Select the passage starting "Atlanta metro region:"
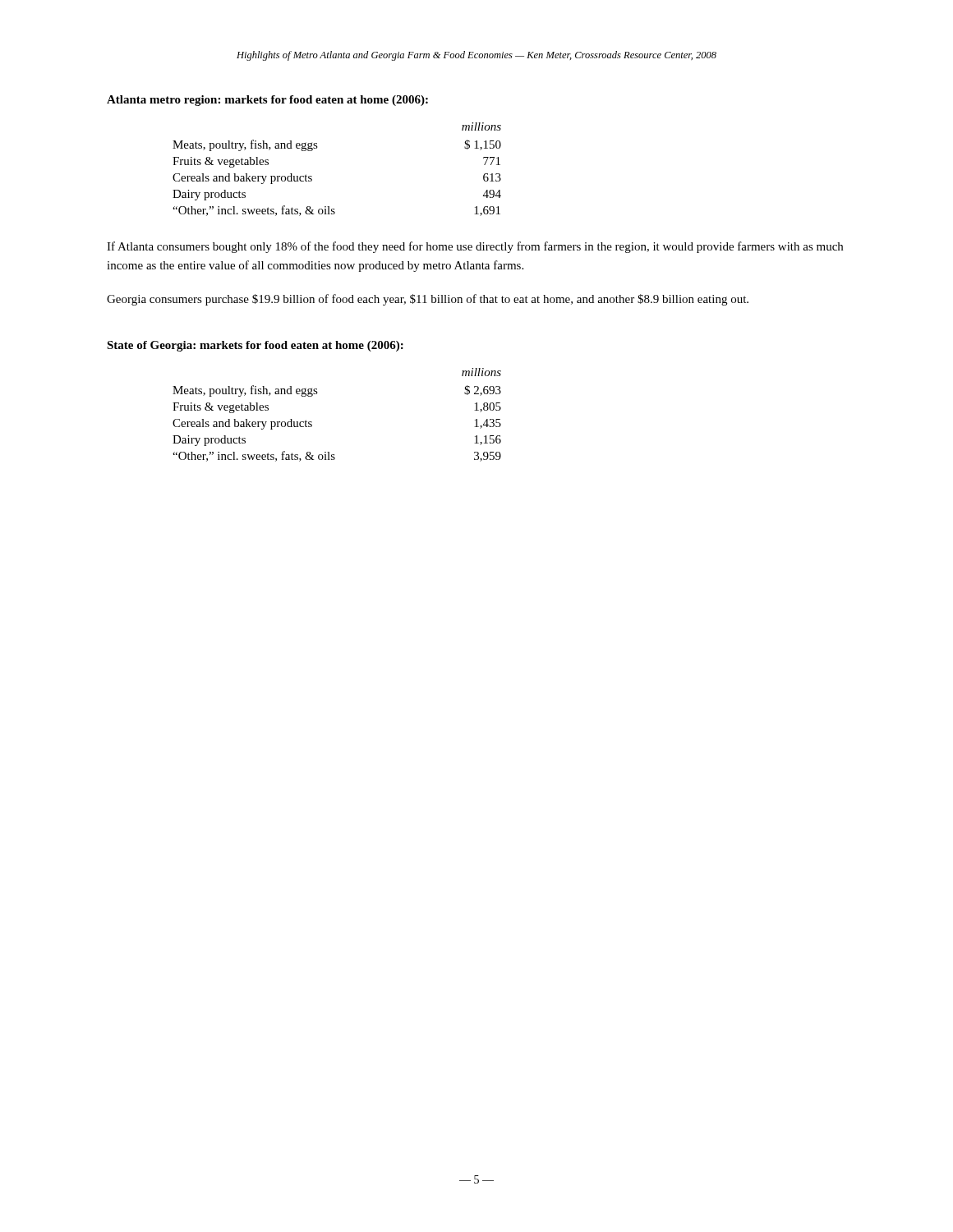Image resolution: width=953 pixels, height=1232 pixels. coord(268,99)
